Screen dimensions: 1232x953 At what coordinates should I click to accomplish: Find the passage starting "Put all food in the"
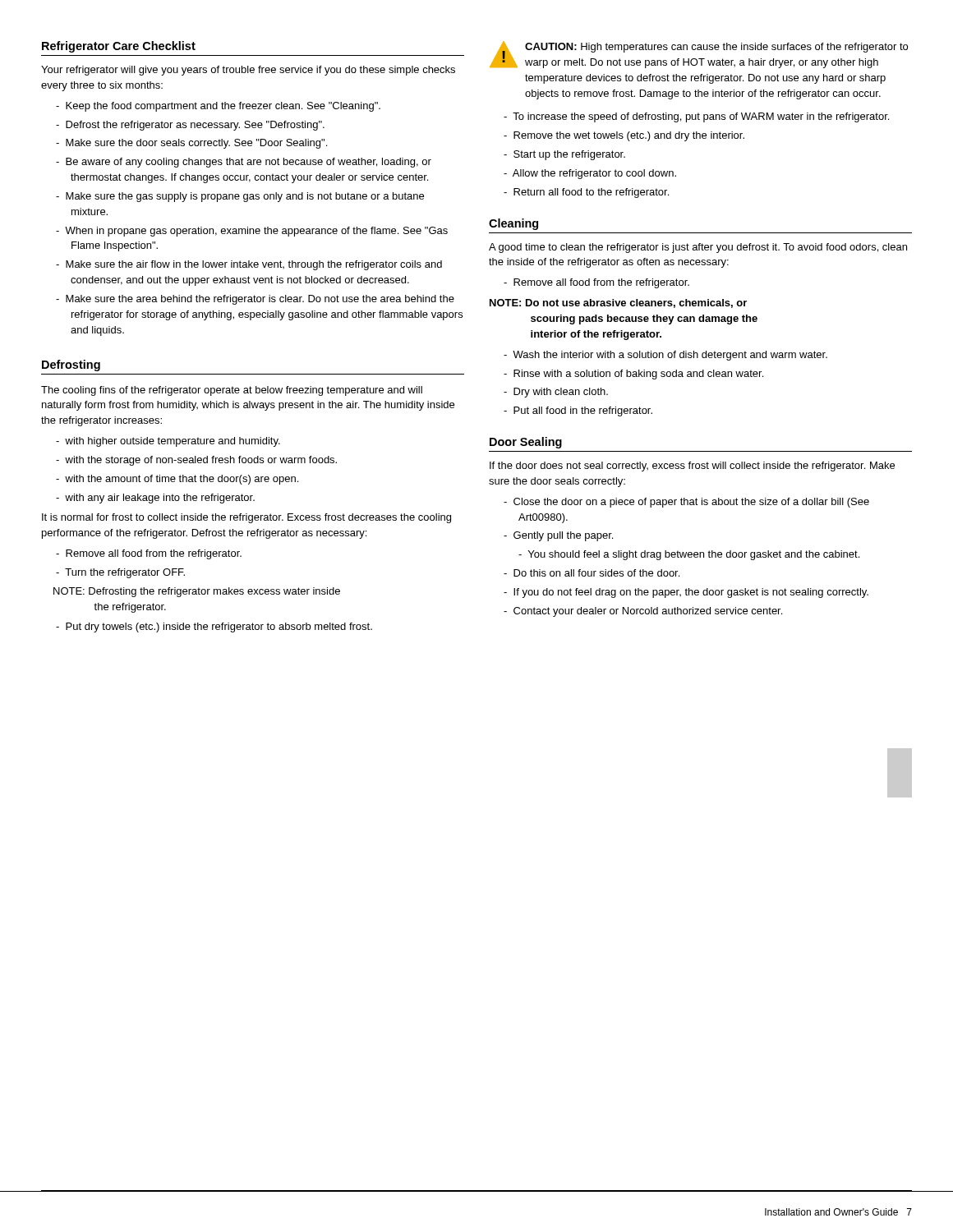[x=578, y=410]
